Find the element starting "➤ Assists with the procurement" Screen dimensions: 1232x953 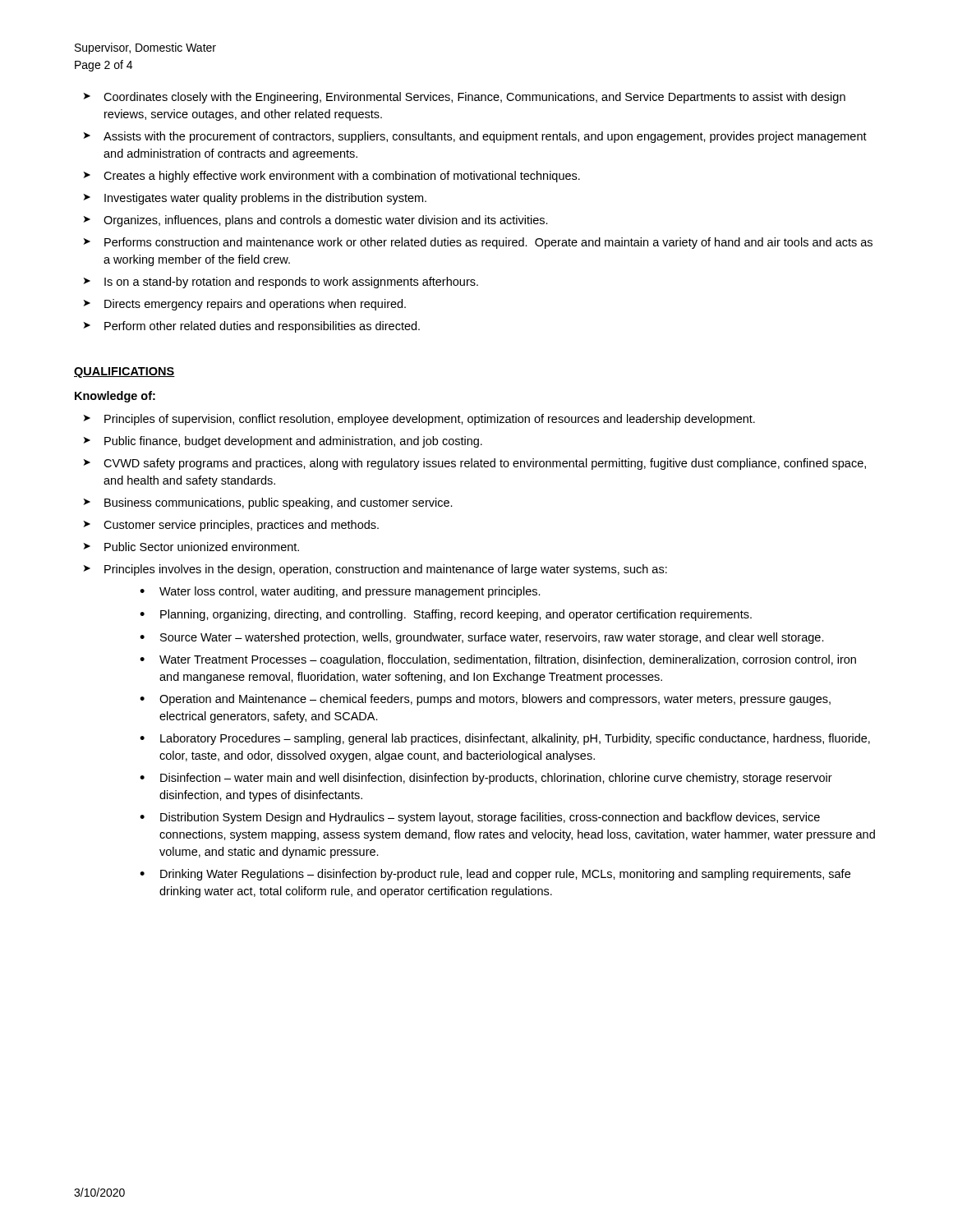tap(481, 145)
